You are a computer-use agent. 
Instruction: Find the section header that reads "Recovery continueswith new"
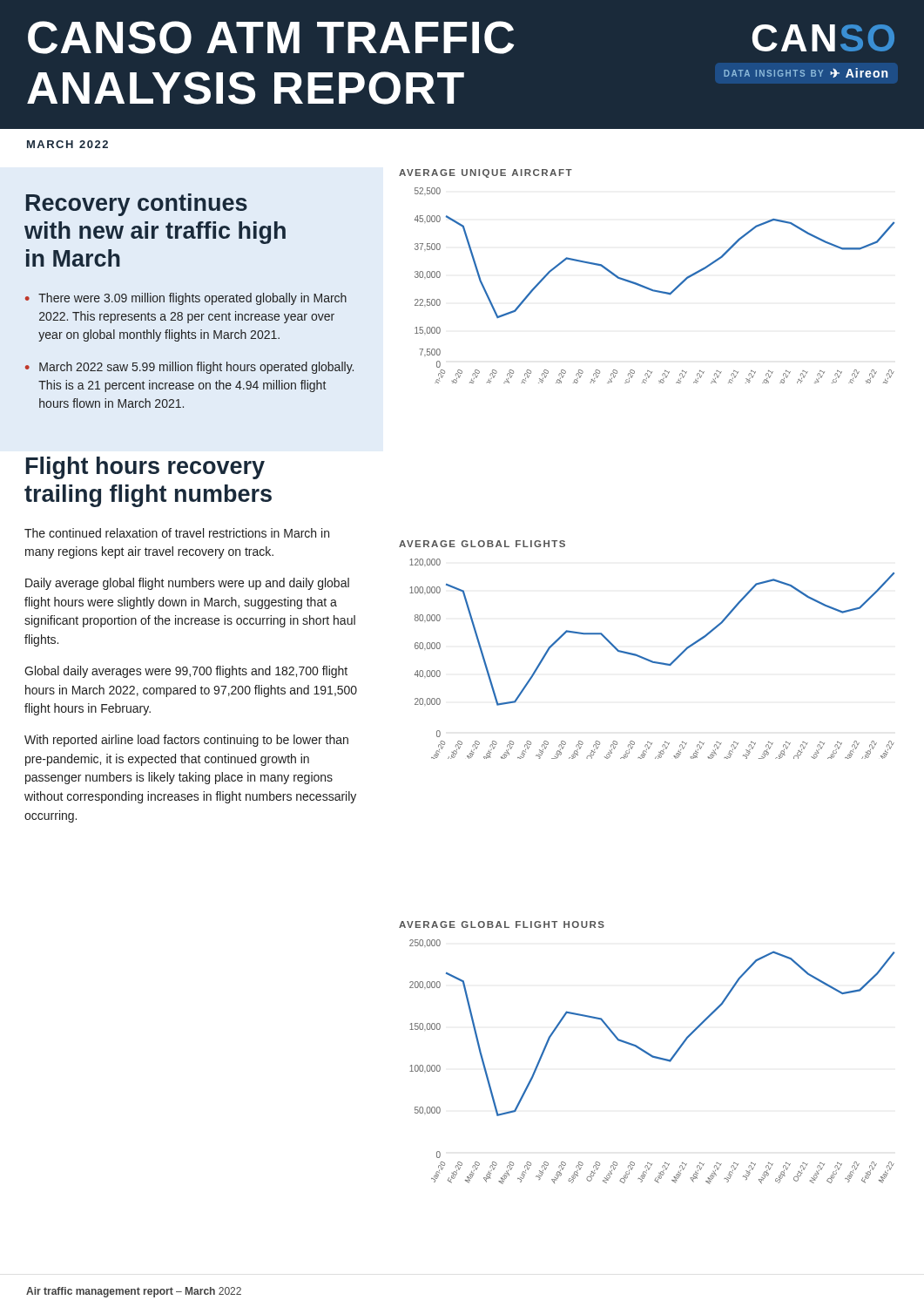coord(192,301)
